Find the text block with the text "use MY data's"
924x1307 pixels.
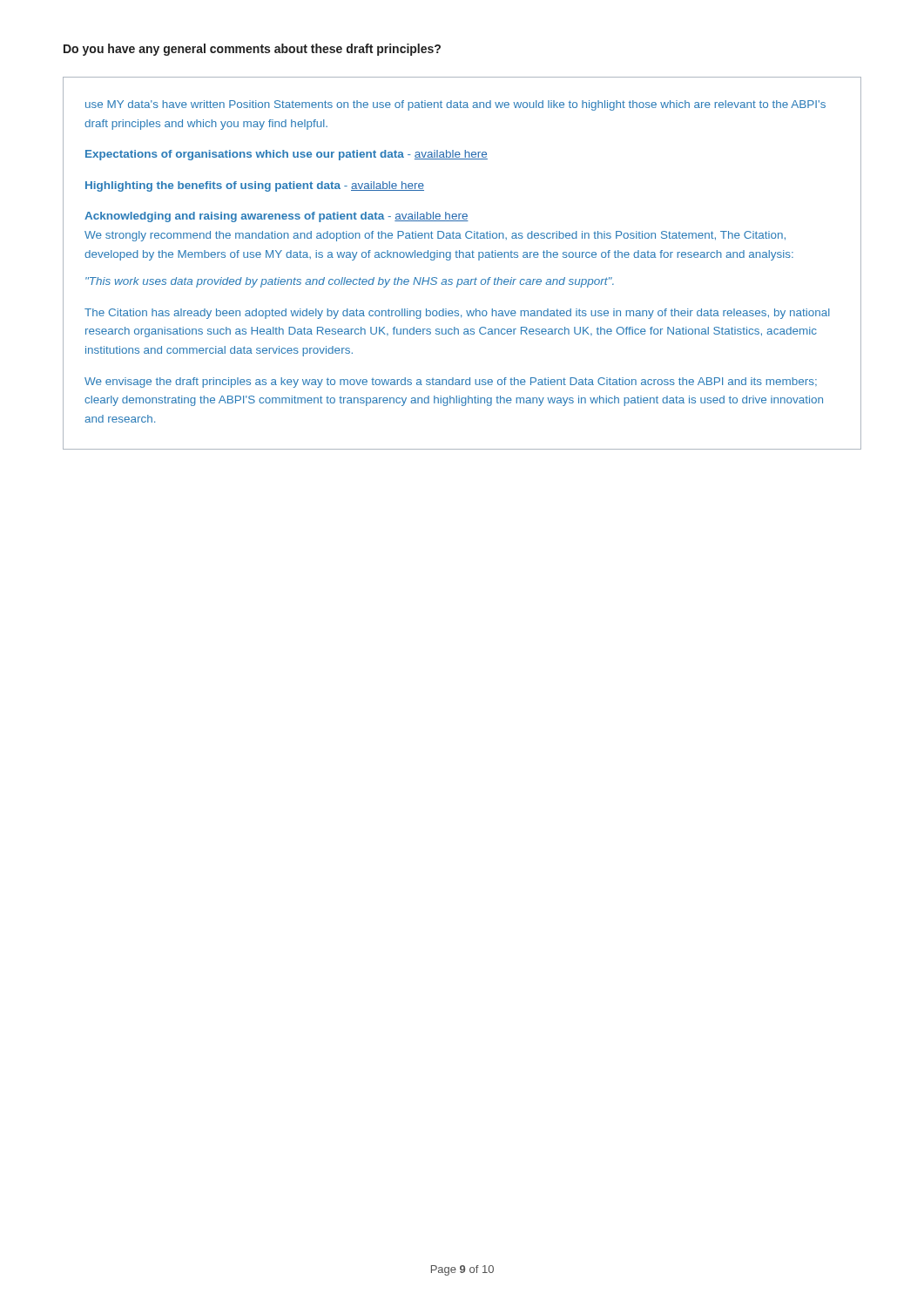tap(462, 262)
